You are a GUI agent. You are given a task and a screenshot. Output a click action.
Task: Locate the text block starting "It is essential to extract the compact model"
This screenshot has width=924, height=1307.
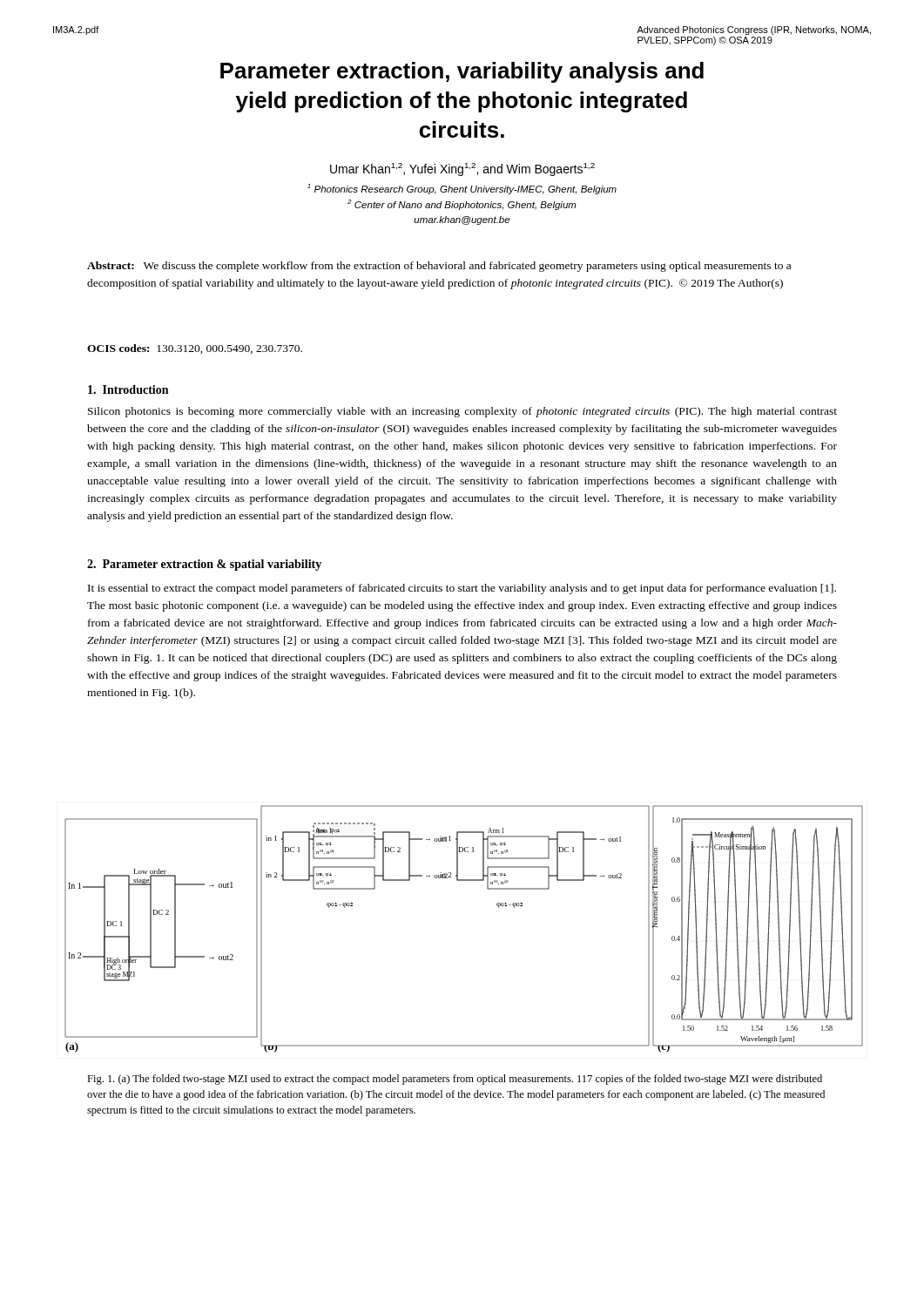point(462,640)
